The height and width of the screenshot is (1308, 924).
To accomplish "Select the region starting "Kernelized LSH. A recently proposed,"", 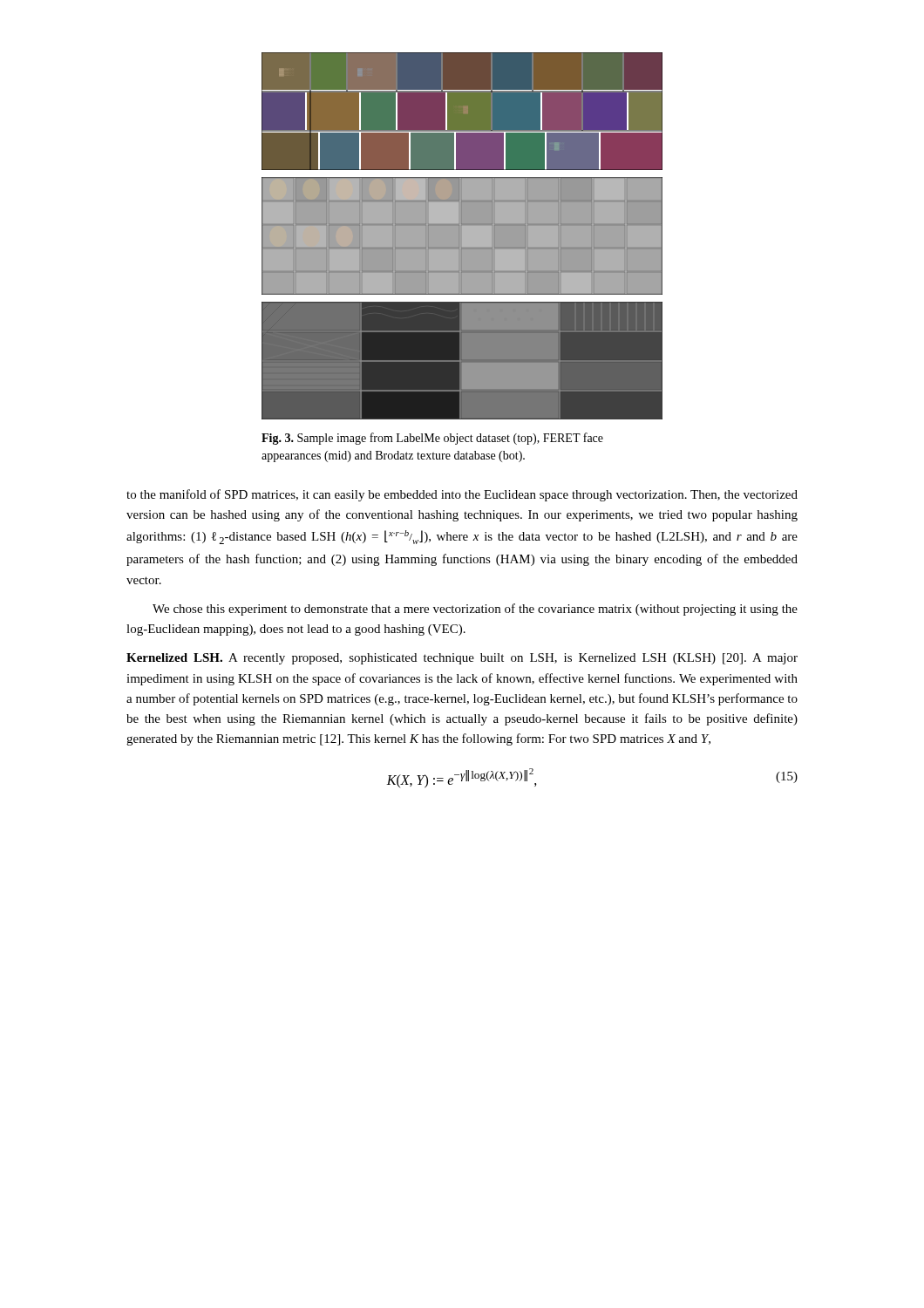I will click(x=462, y=699).
